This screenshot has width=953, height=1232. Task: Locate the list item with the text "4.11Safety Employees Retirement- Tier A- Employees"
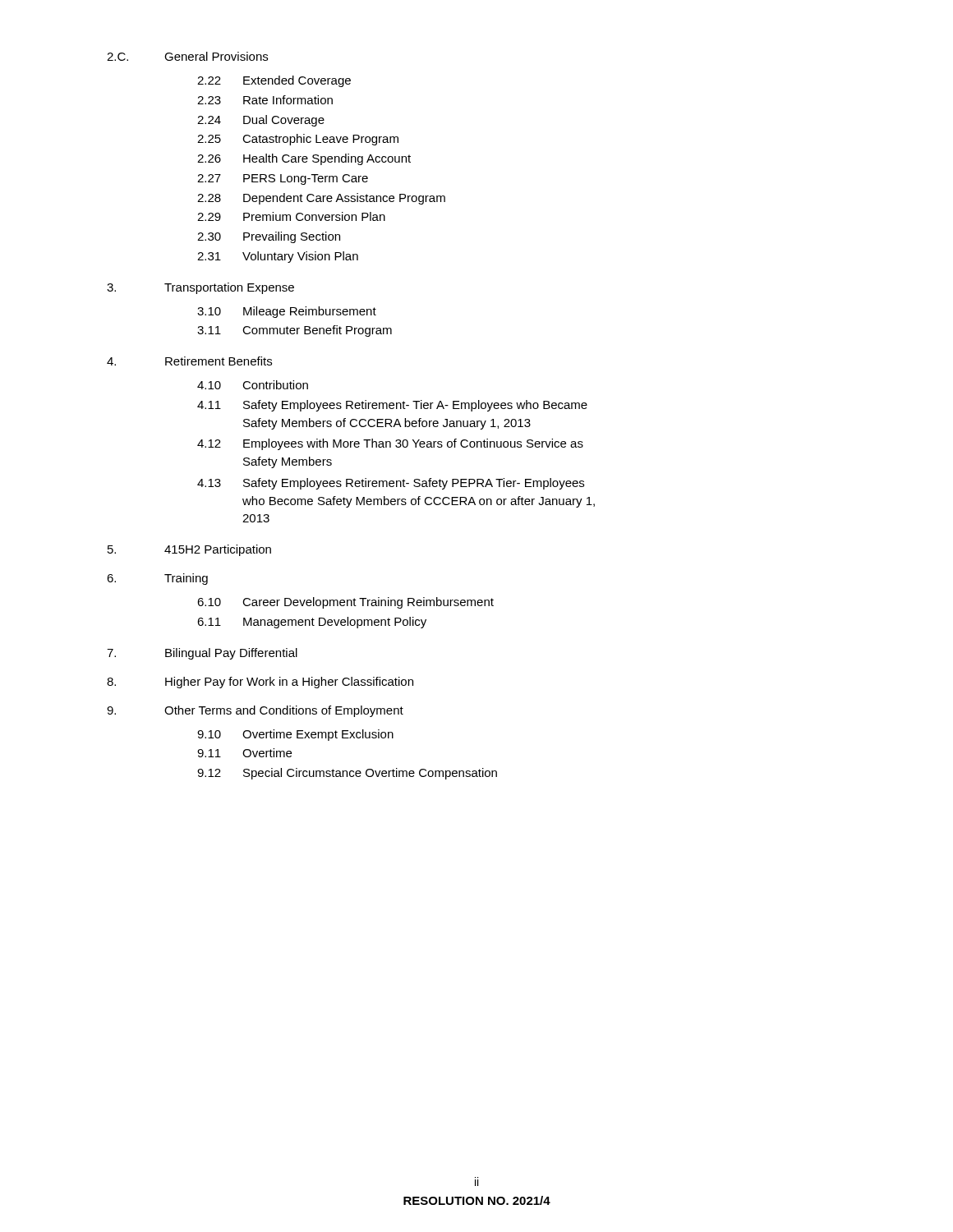(534, 414)
